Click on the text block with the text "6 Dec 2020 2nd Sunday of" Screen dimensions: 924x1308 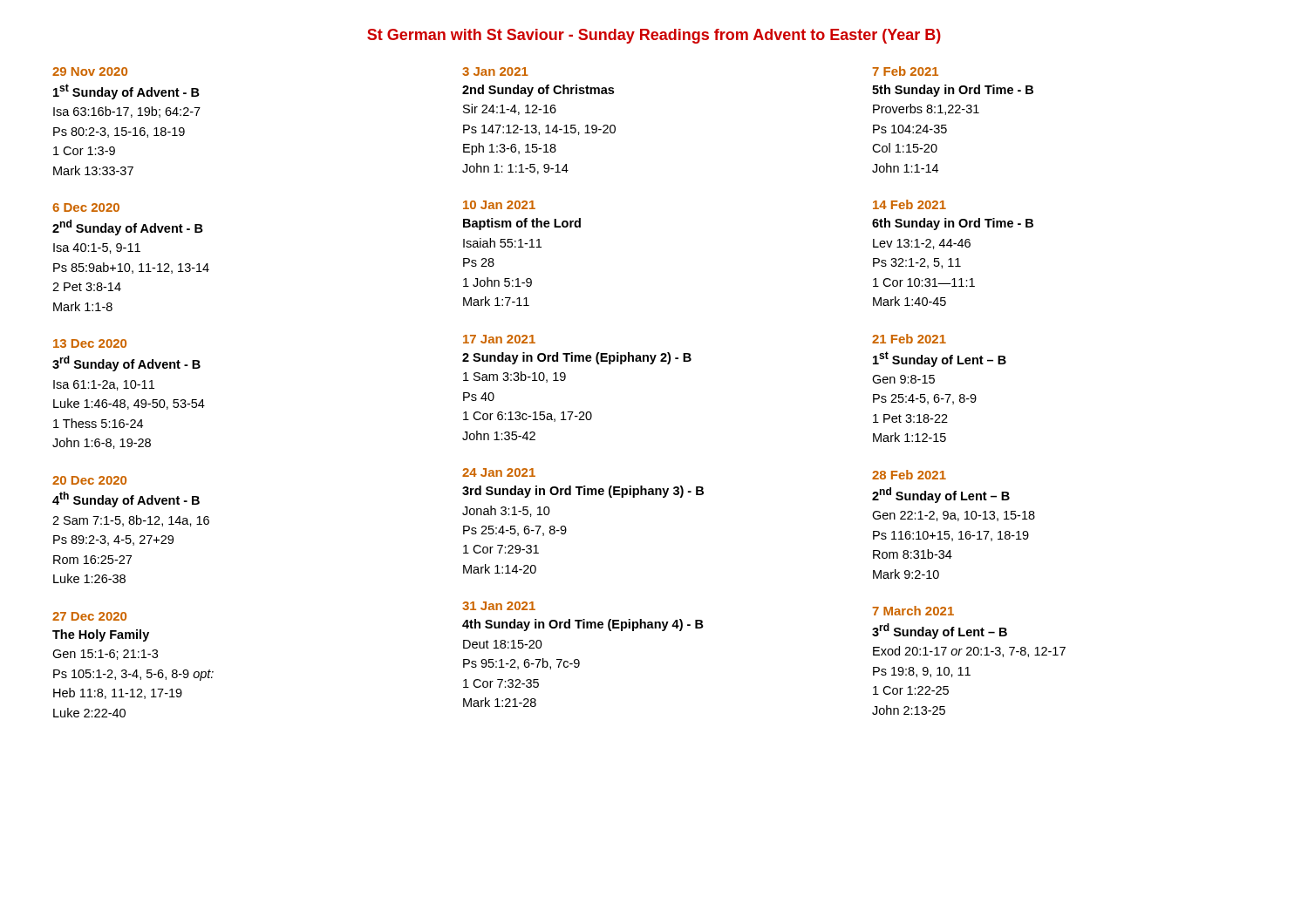[86, 207]
